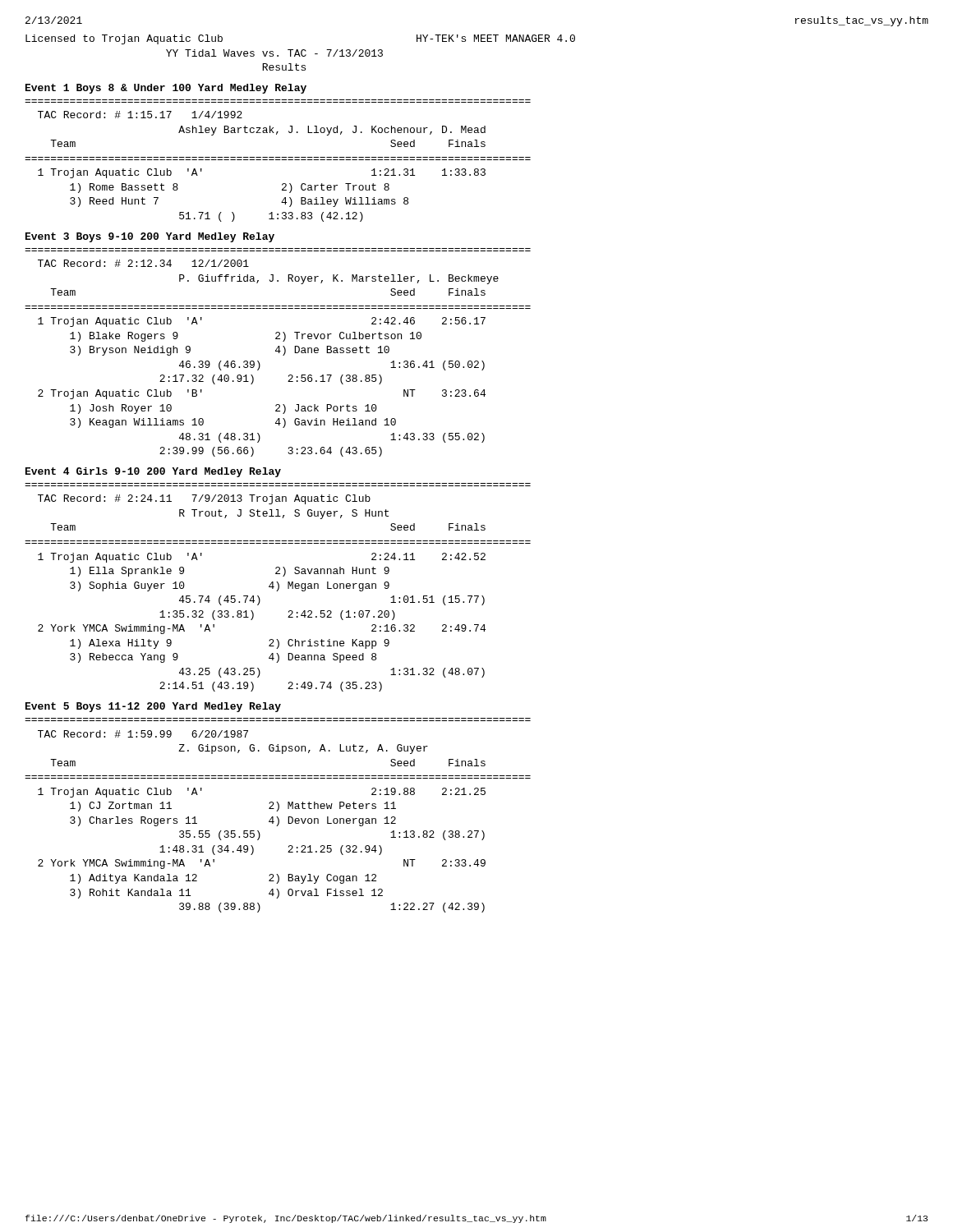Point to the block starting "Event 3 Boys 9-10 200"

tap(150, 237)
